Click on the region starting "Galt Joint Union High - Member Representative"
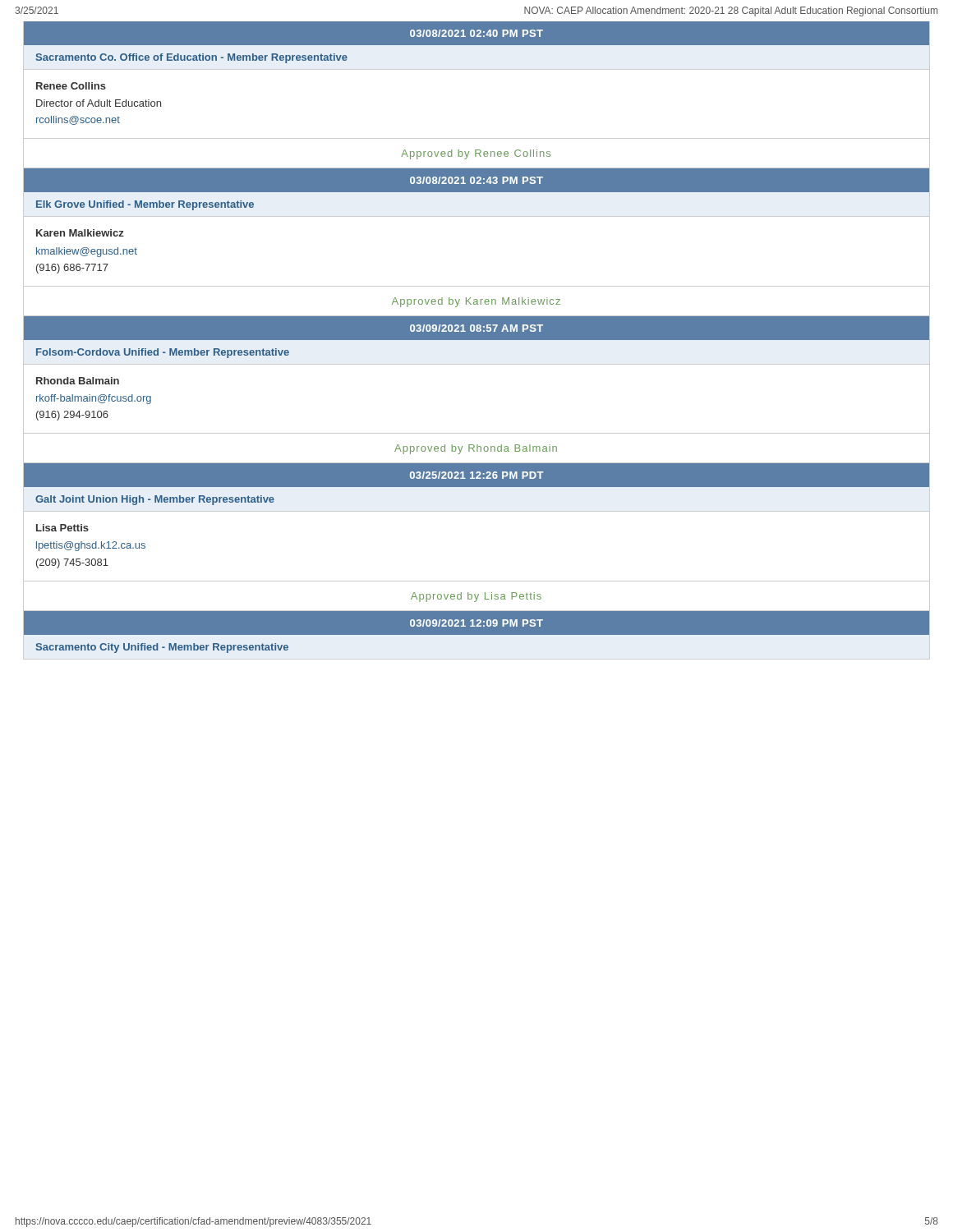 point(155,499)
